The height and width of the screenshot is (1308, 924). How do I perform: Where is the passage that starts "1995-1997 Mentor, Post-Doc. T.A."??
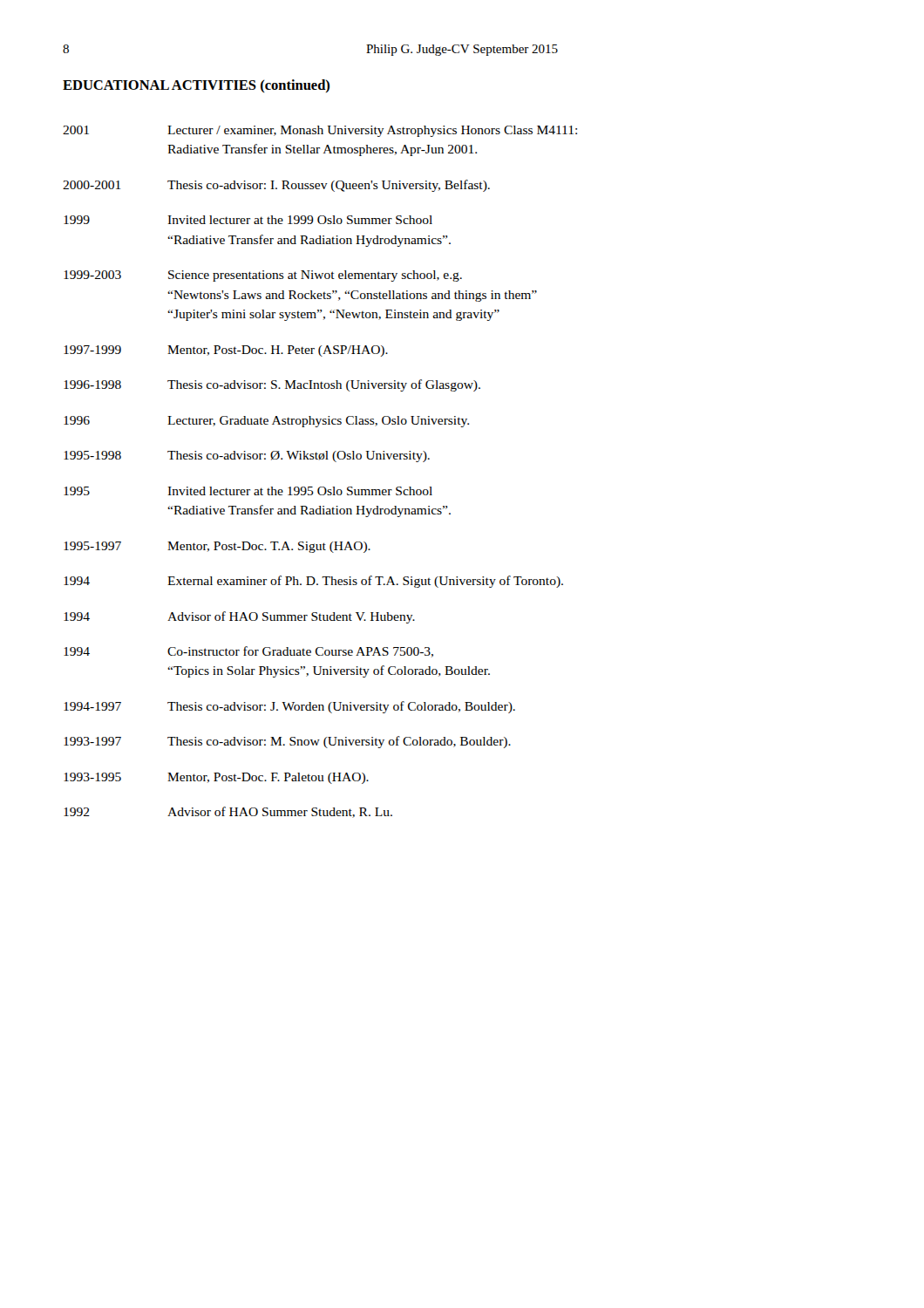[217, 547]
